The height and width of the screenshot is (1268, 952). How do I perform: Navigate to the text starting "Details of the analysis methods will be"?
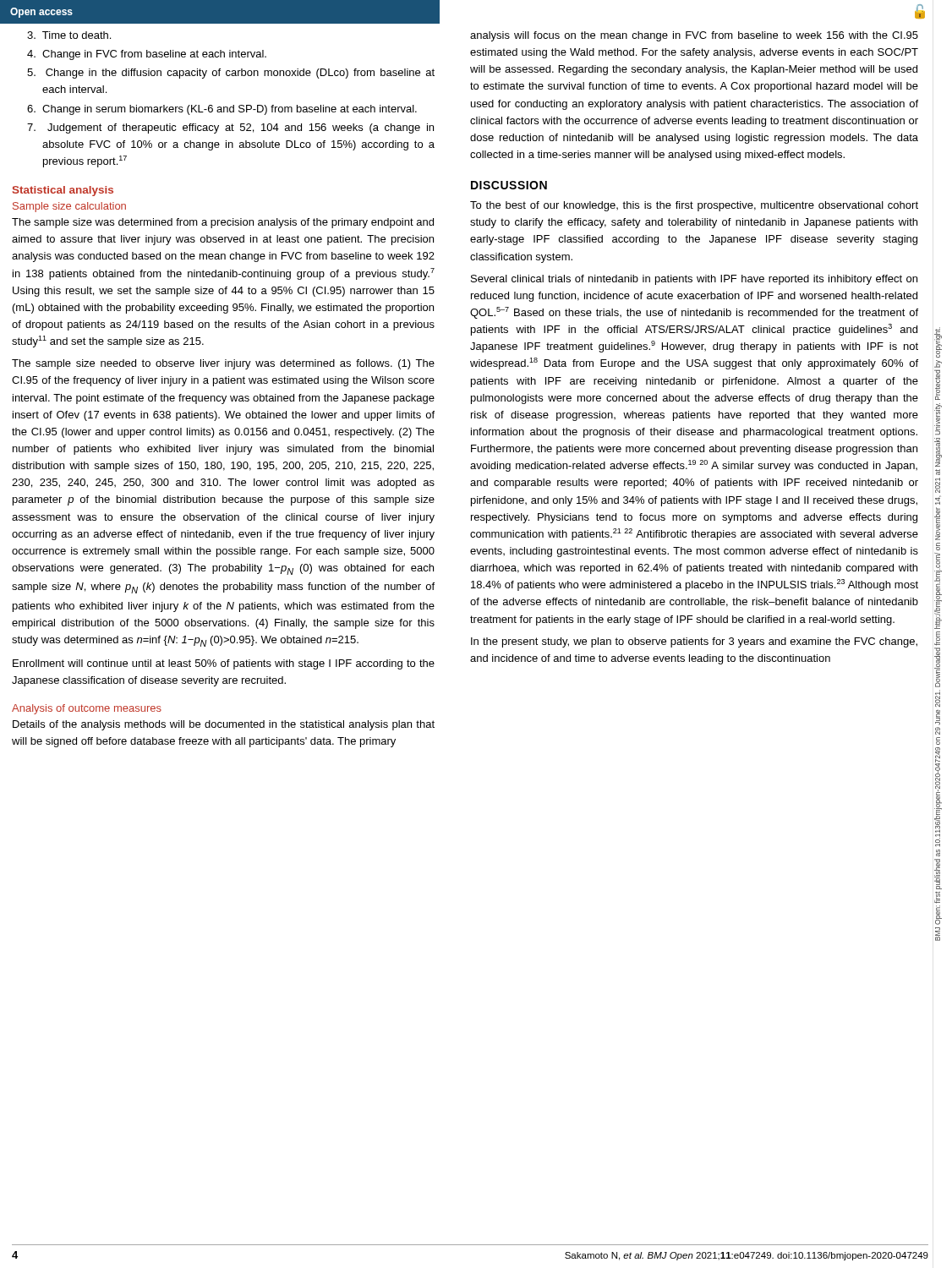click(223, 732)
